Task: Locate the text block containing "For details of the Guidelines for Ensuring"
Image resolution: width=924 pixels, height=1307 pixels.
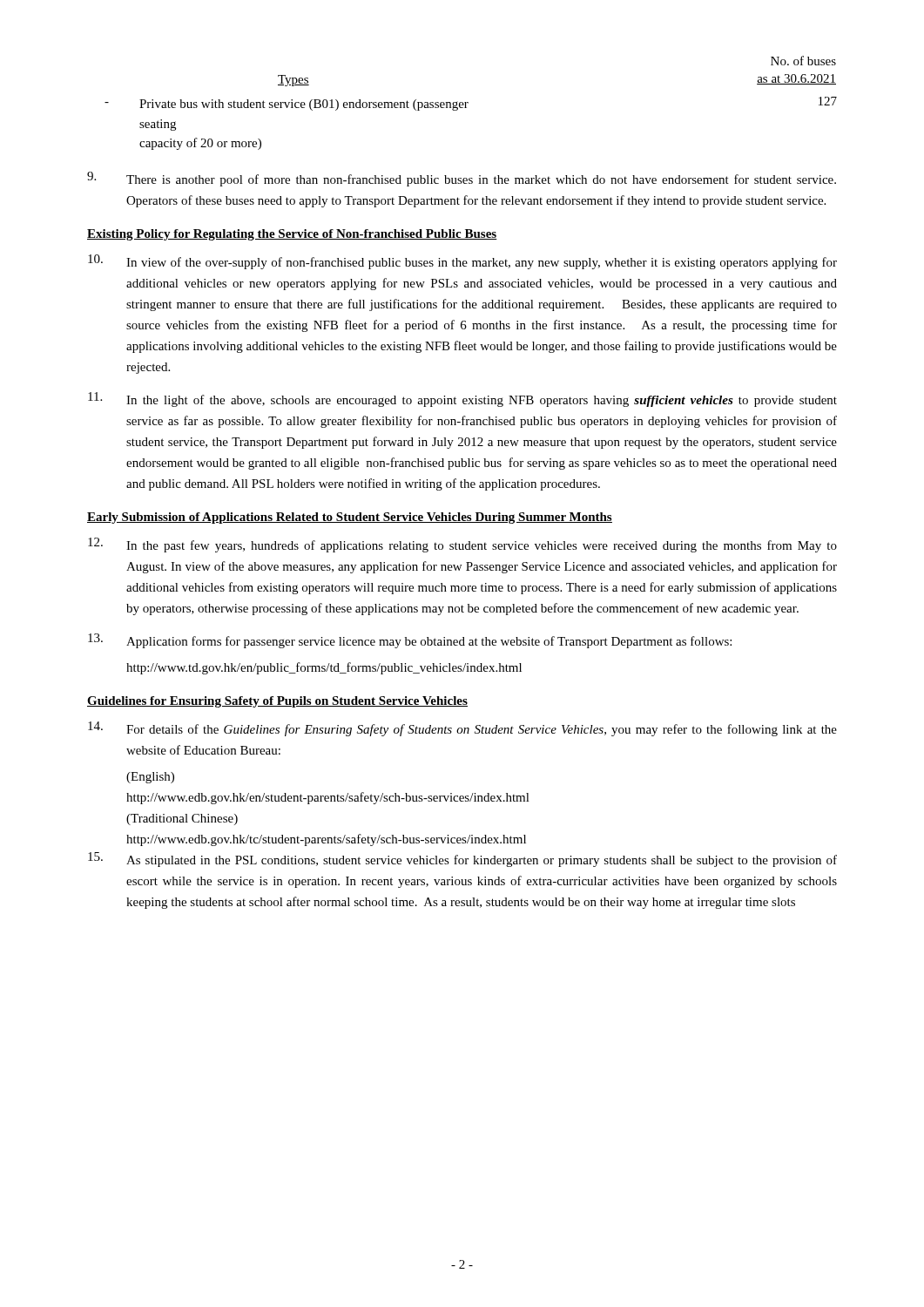Action: (x=462, y=739)
